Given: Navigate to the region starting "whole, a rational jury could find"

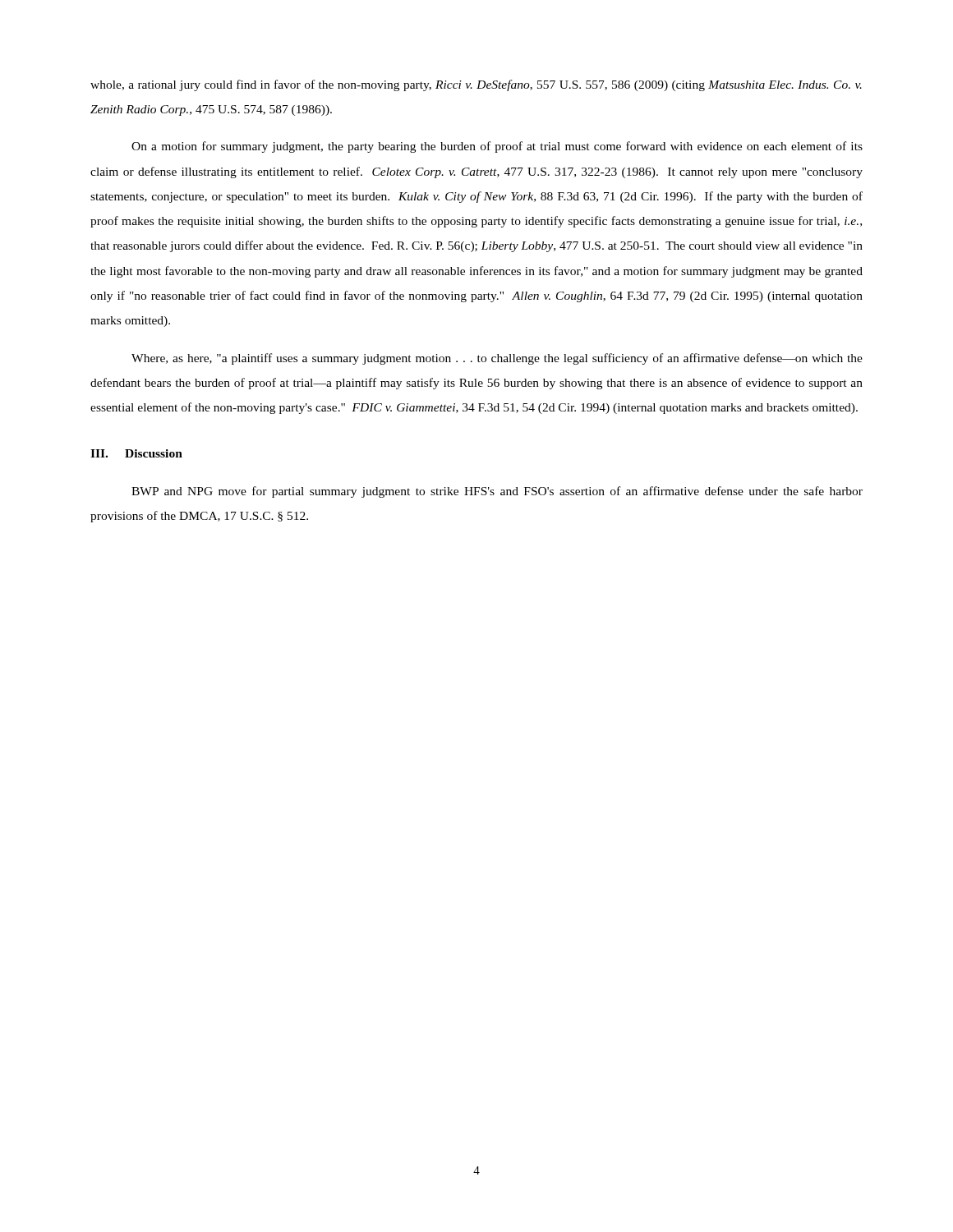Looking at the screenshot, I should pyautogui.click(x=476, y=97).
